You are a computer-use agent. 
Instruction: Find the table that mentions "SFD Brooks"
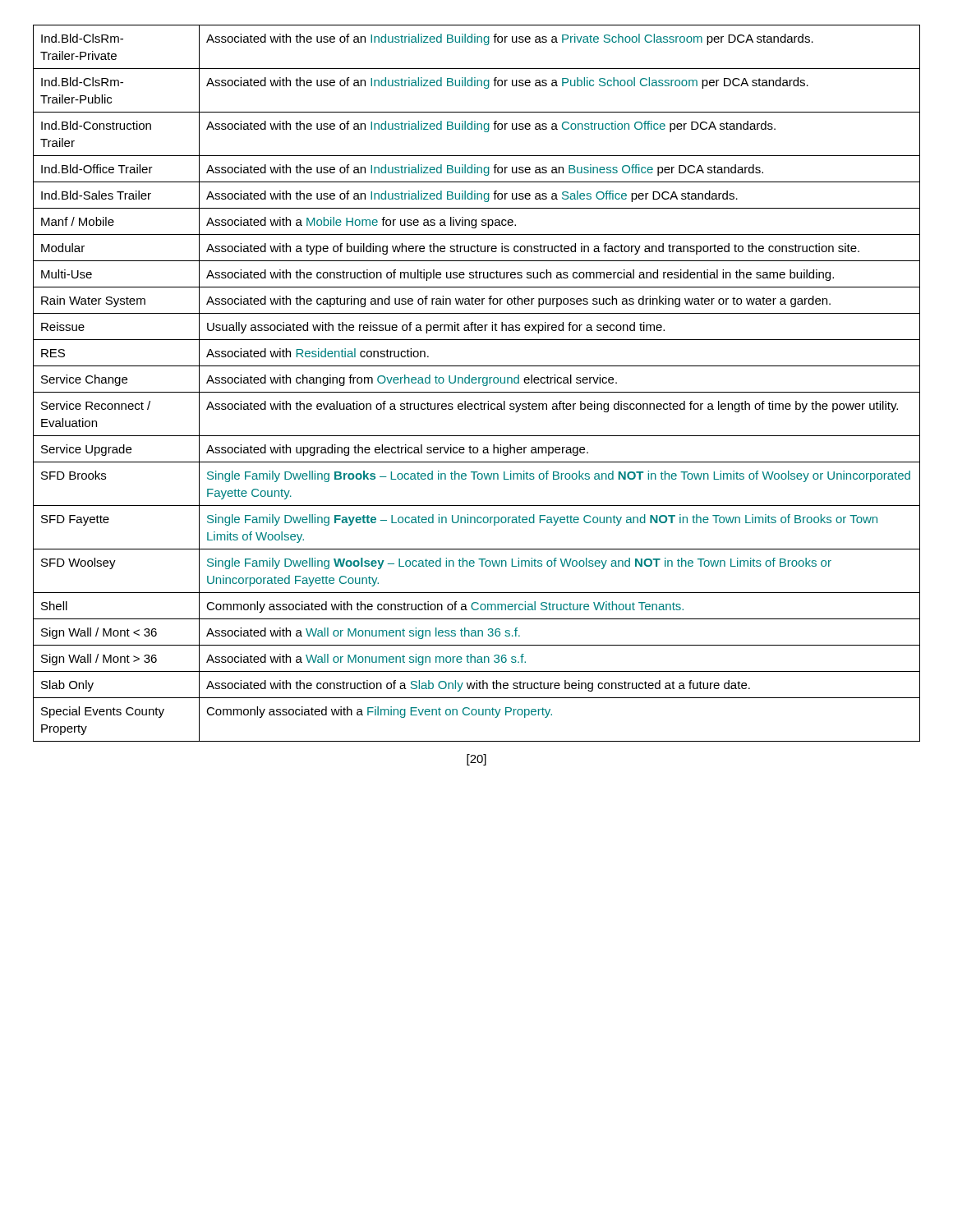click(476, 383)
